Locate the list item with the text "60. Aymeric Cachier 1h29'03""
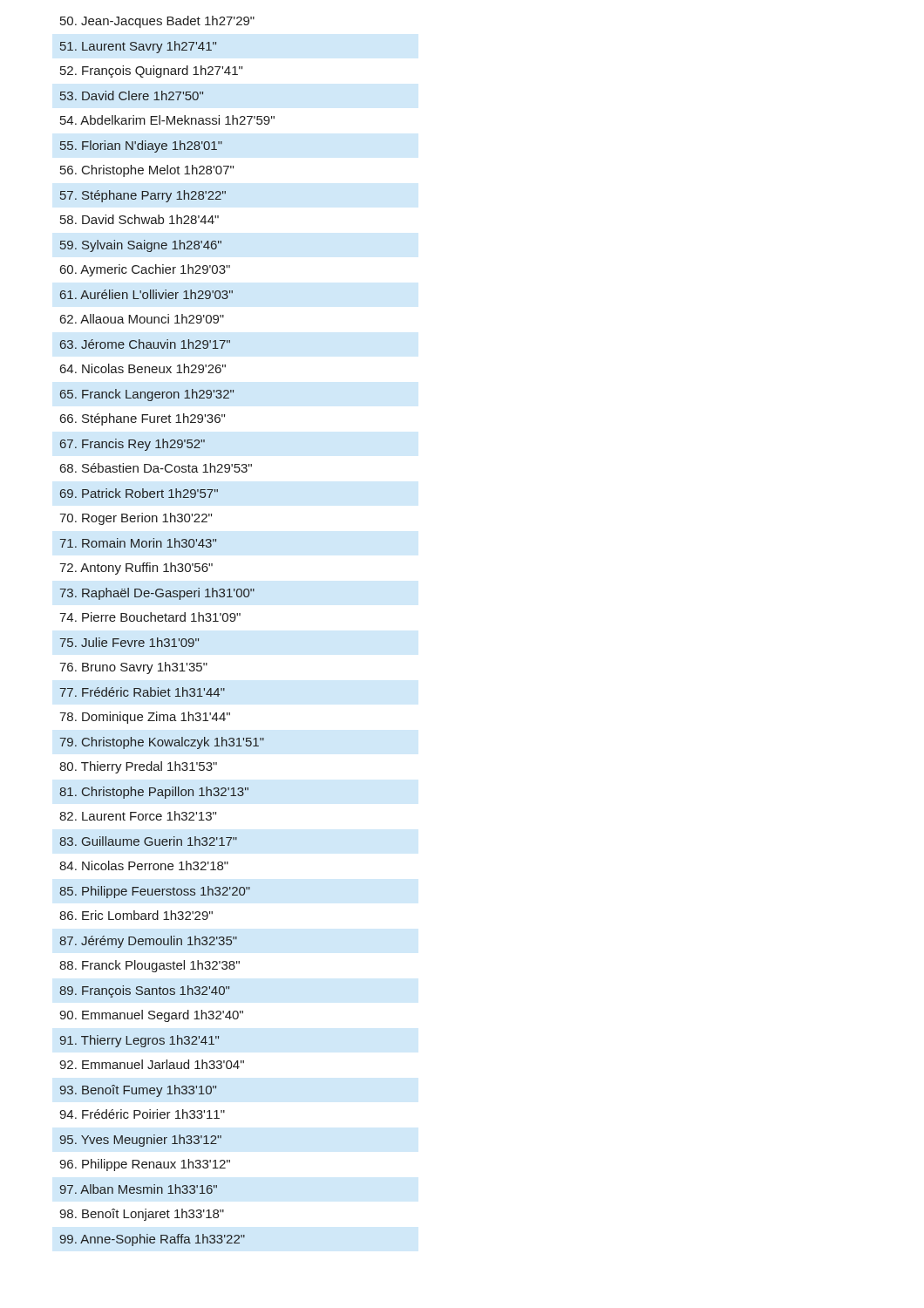The height and width of the screenshot is (1308, 924). coord(145,269)
